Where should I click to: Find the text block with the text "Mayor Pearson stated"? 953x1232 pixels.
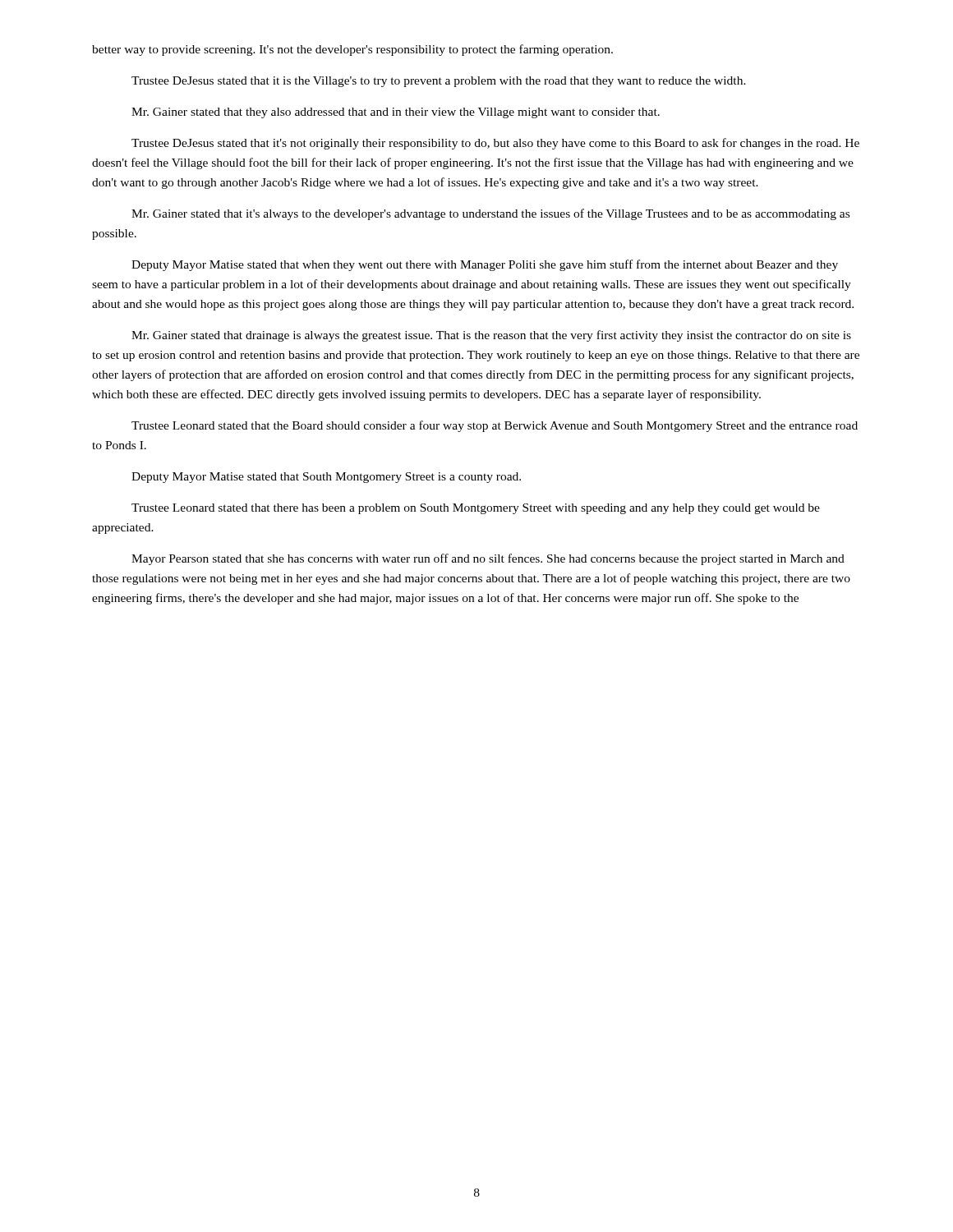pyautogui.click(x=476, y=578)
